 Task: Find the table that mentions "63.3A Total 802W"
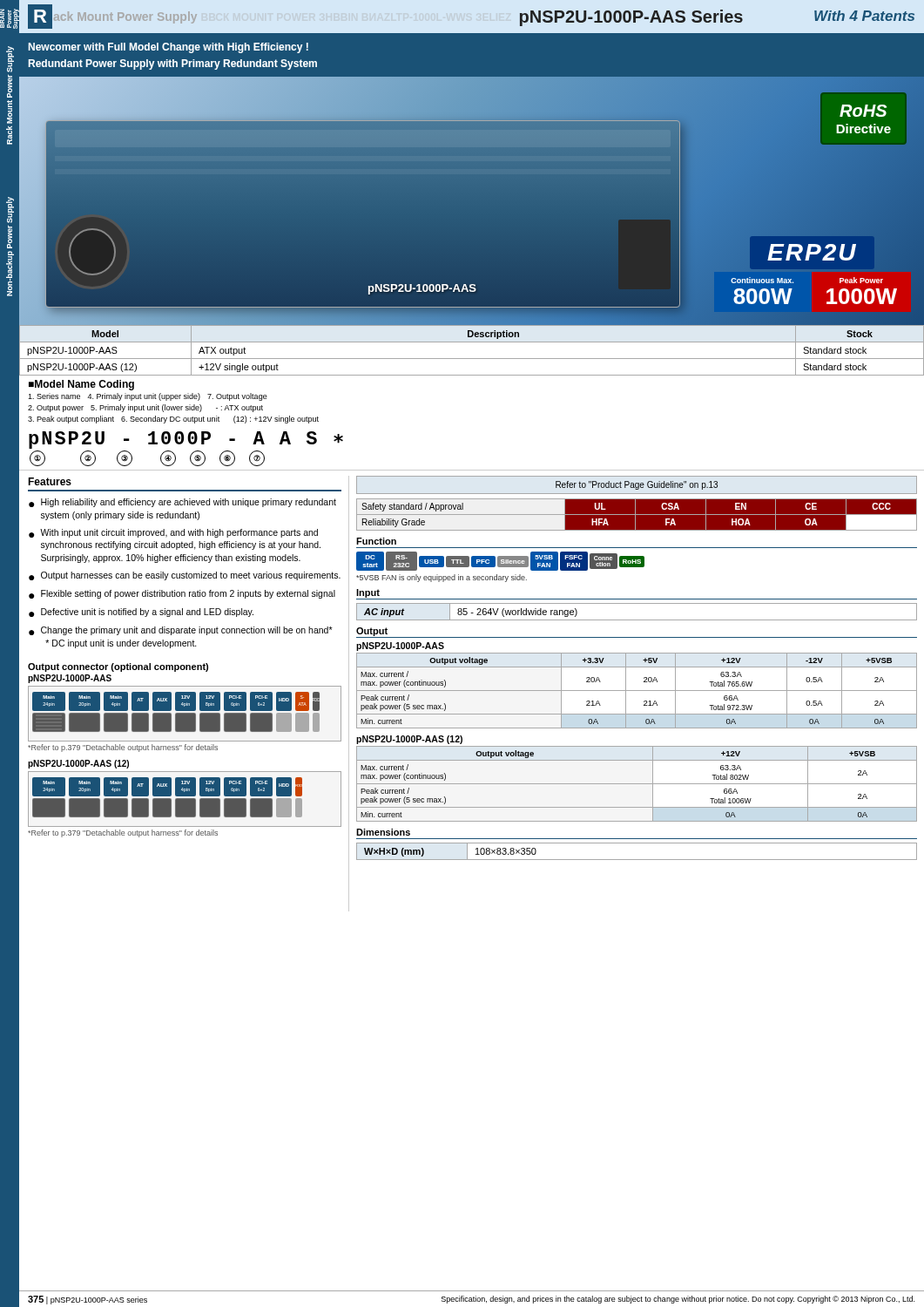coord(637,784)
